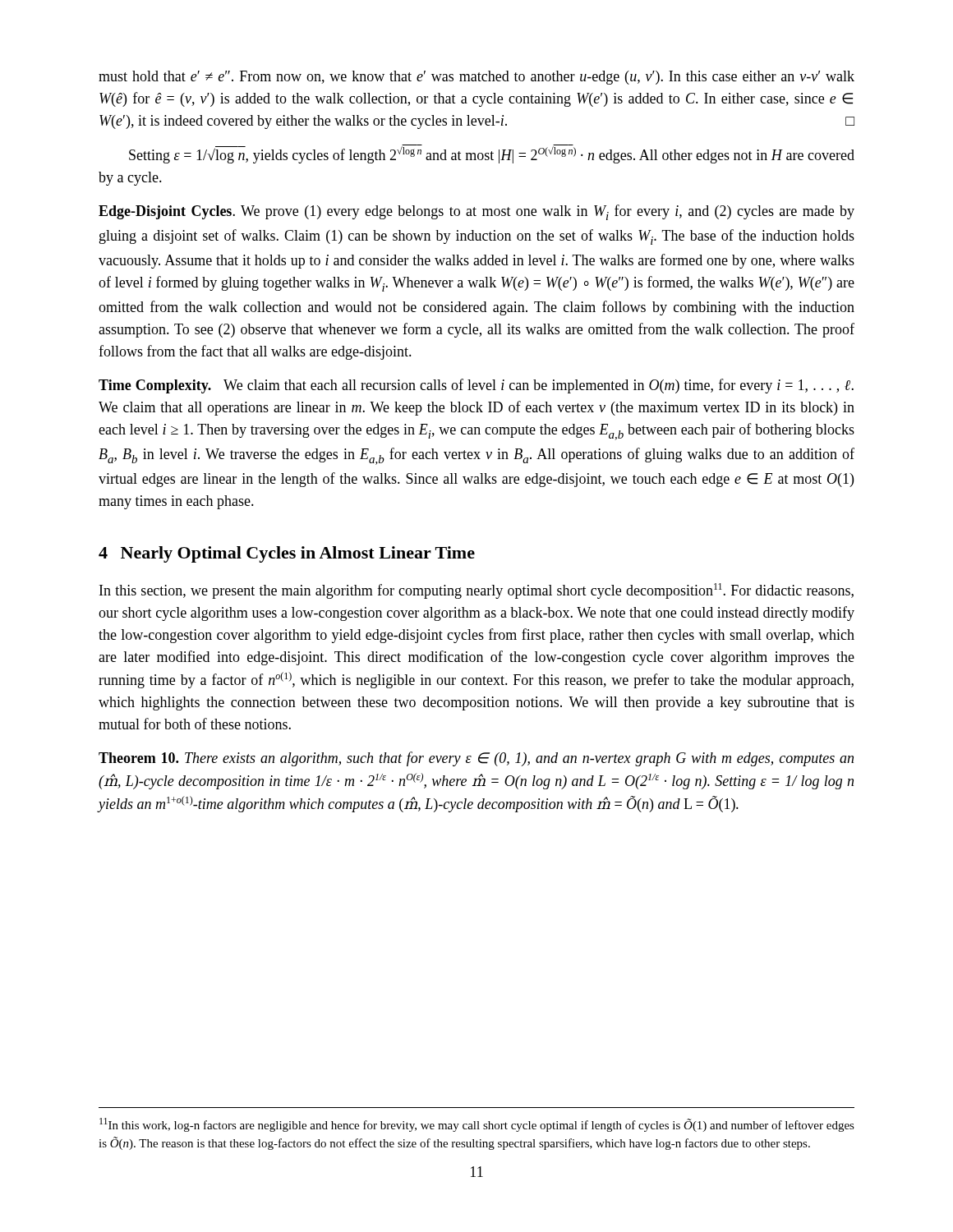Screen dimensions: 1232x953
Task: Click on the region starting "Time Complexity. We claim that each all recursion"
Action: [476, 443]
